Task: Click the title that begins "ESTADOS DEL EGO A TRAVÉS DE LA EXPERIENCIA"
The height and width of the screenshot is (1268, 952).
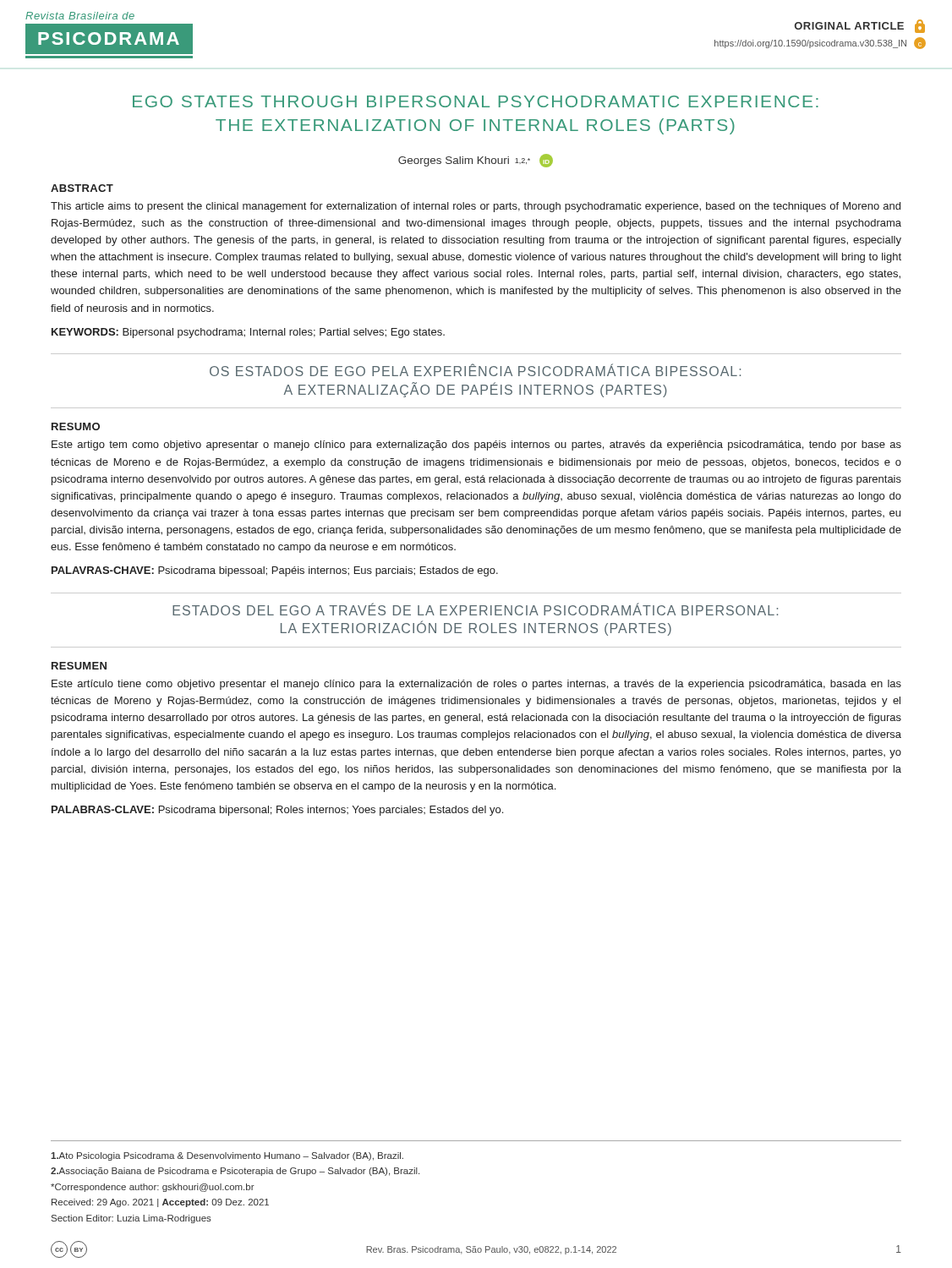Action: point(476,620)
